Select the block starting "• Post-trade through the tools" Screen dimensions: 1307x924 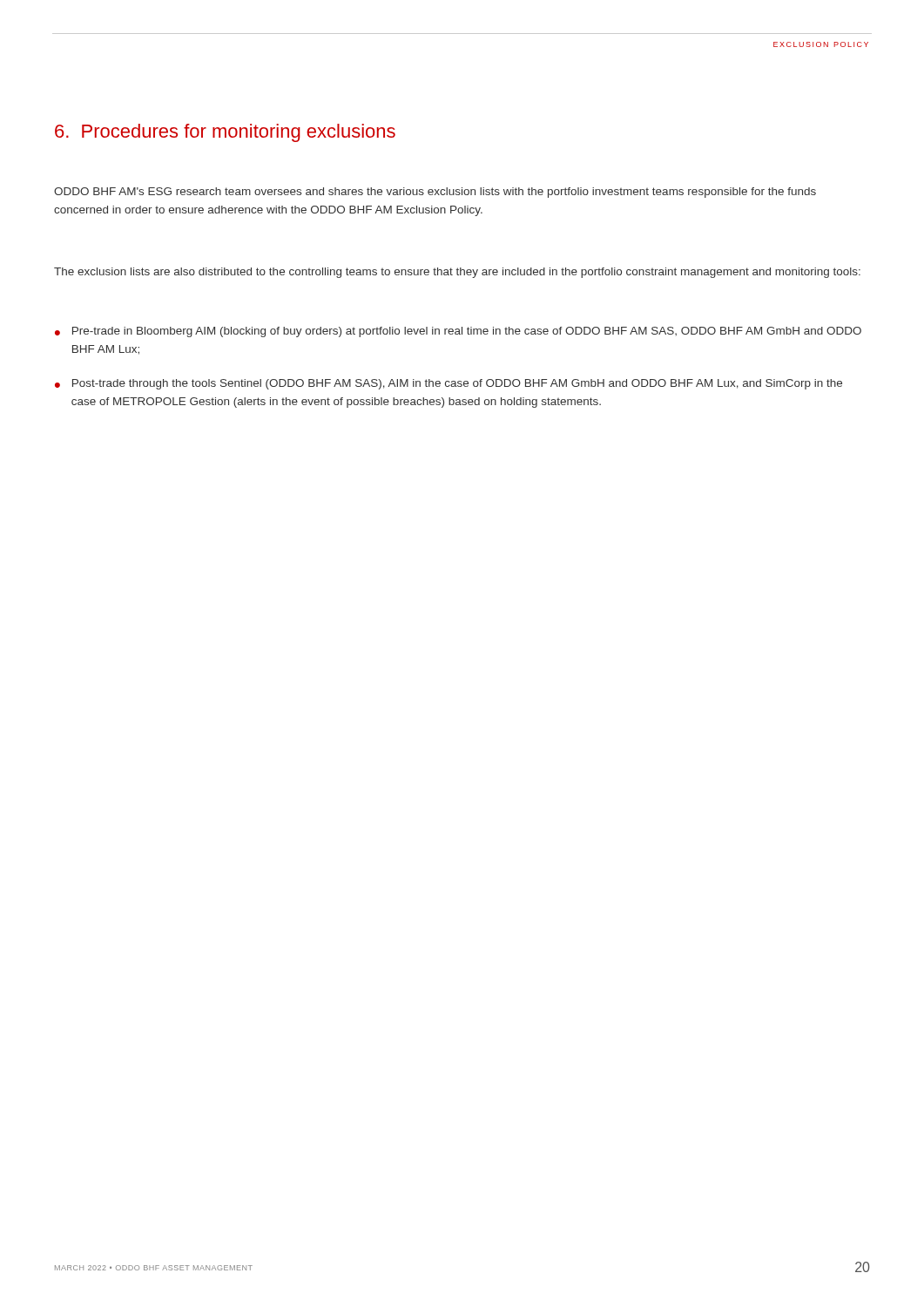[462, 393]
